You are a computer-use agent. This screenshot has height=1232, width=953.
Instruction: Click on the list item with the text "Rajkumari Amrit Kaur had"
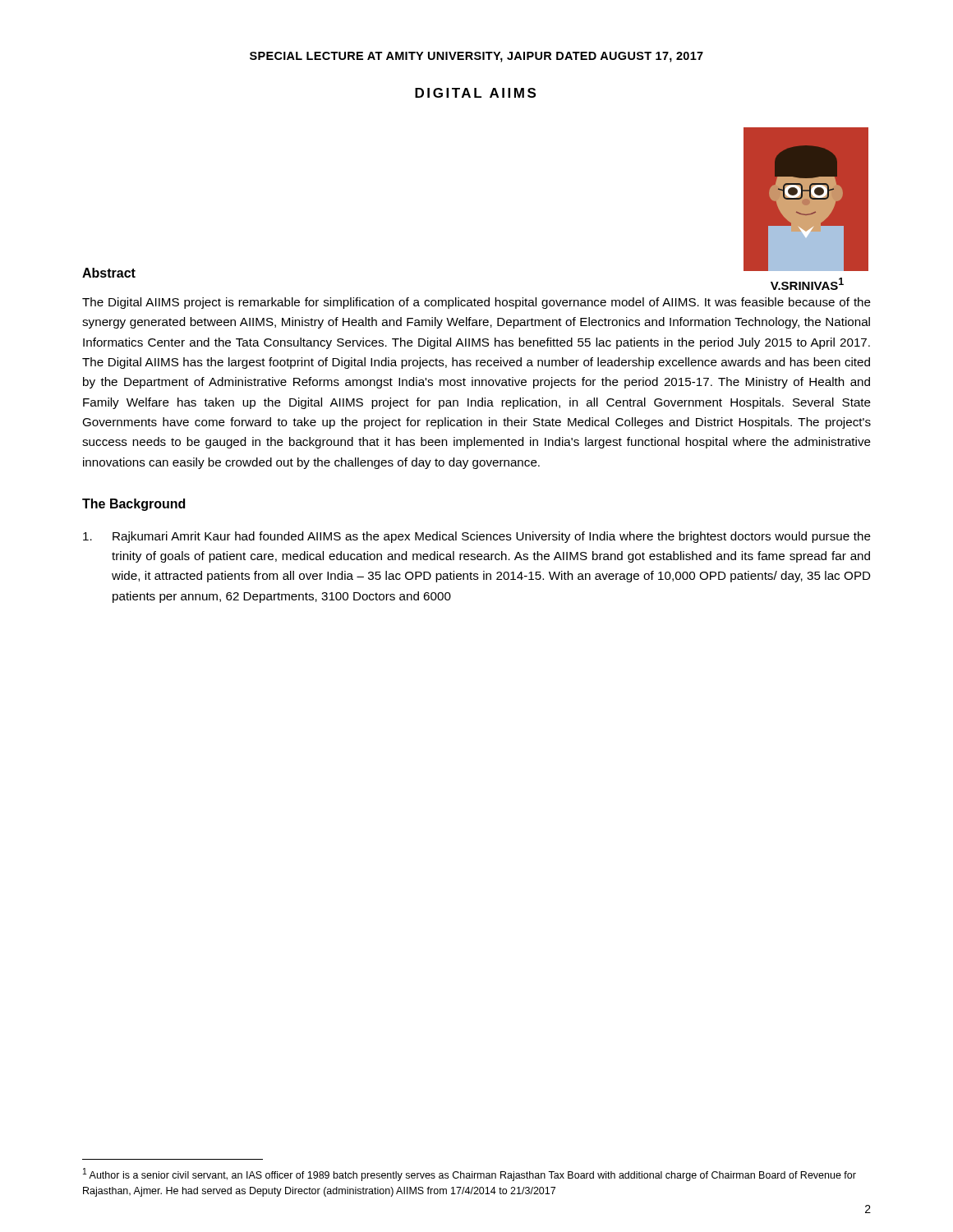point(476,566)
